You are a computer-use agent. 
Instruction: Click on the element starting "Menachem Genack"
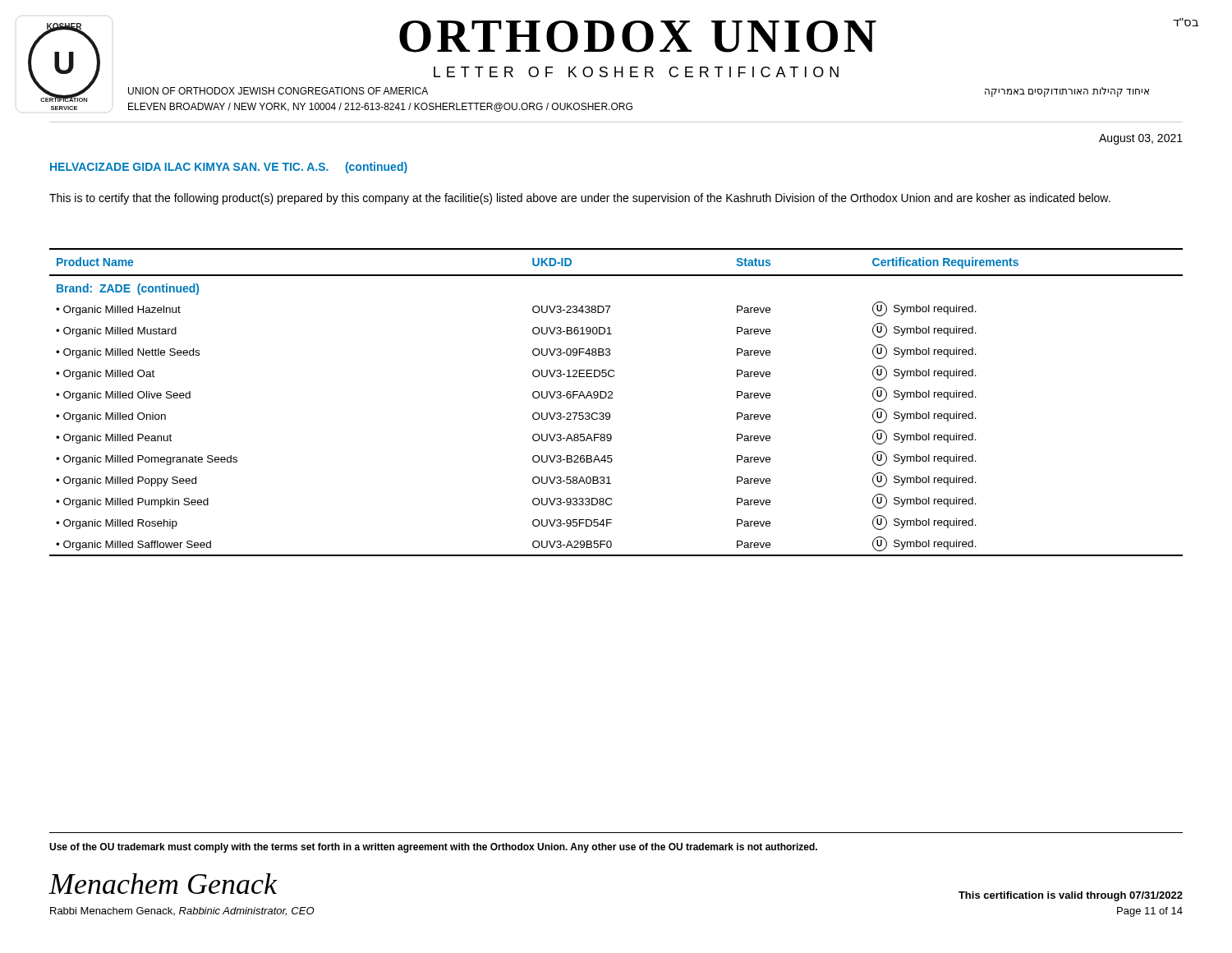(x=163, y=885)
